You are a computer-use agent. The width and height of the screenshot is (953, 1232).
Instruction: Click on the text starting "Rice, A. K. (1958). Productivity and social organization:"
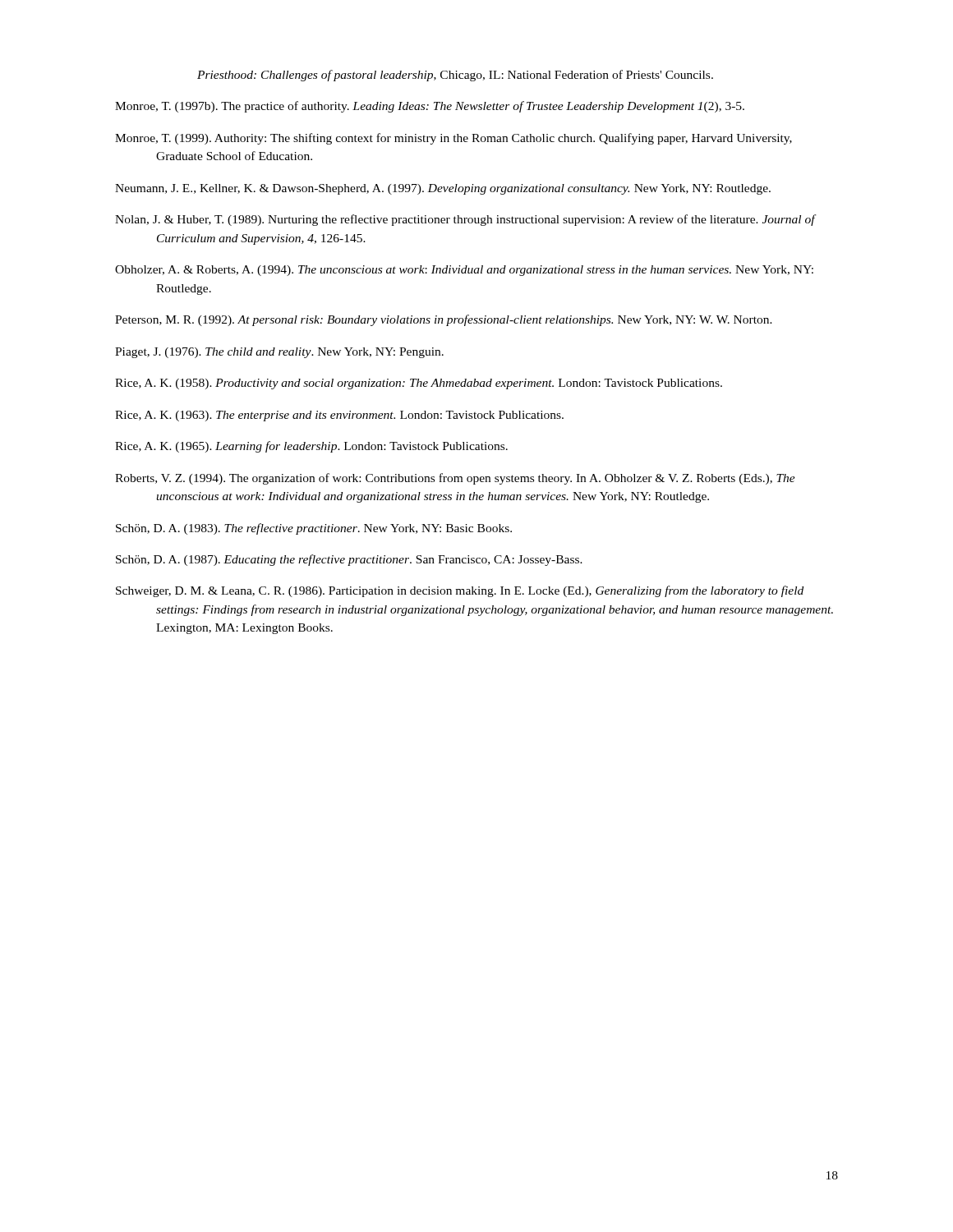pyautogui.click(x=419, y=382)
